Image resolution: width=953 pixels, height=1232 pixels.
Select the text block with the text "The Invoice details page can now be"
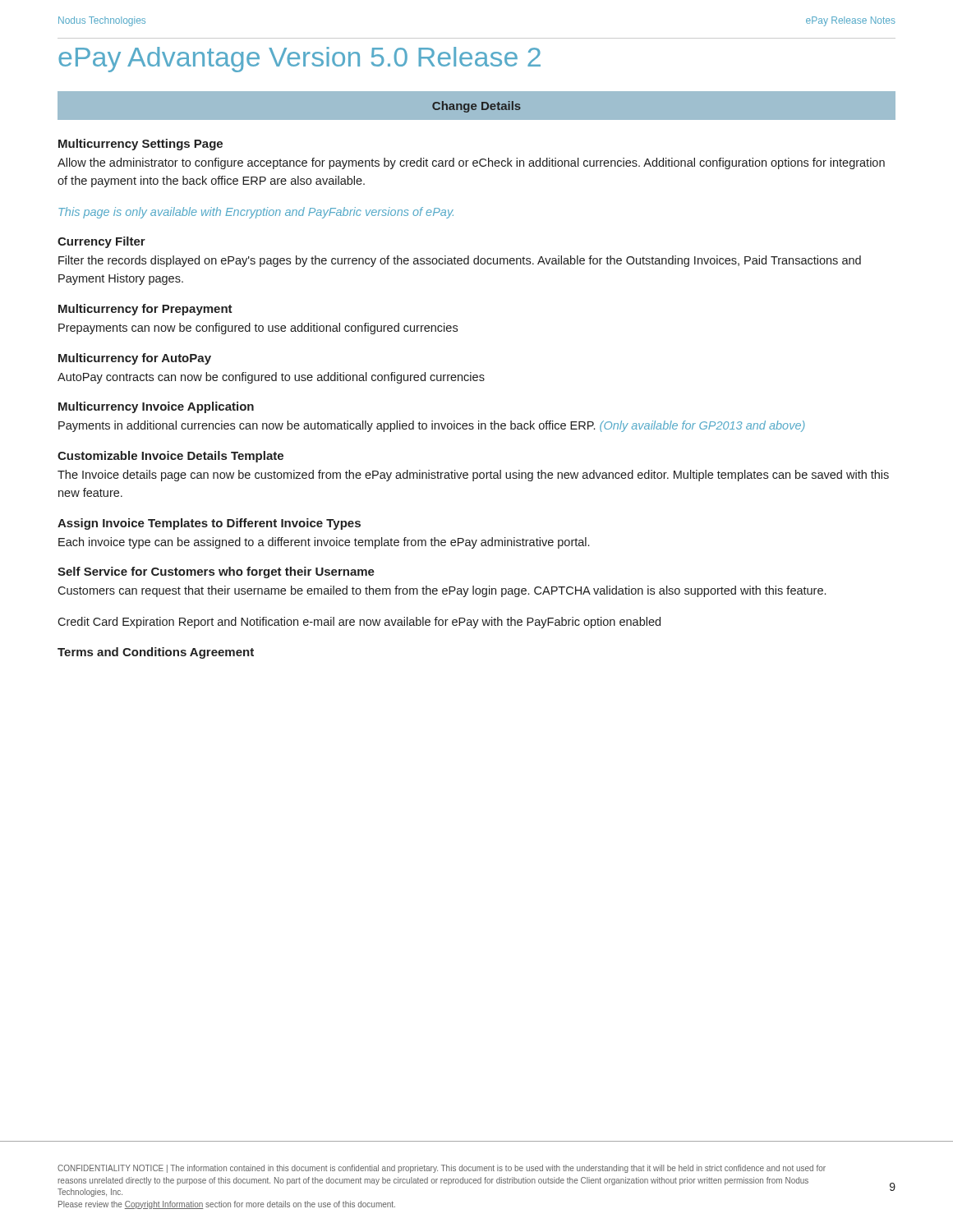tap(473, 484)
